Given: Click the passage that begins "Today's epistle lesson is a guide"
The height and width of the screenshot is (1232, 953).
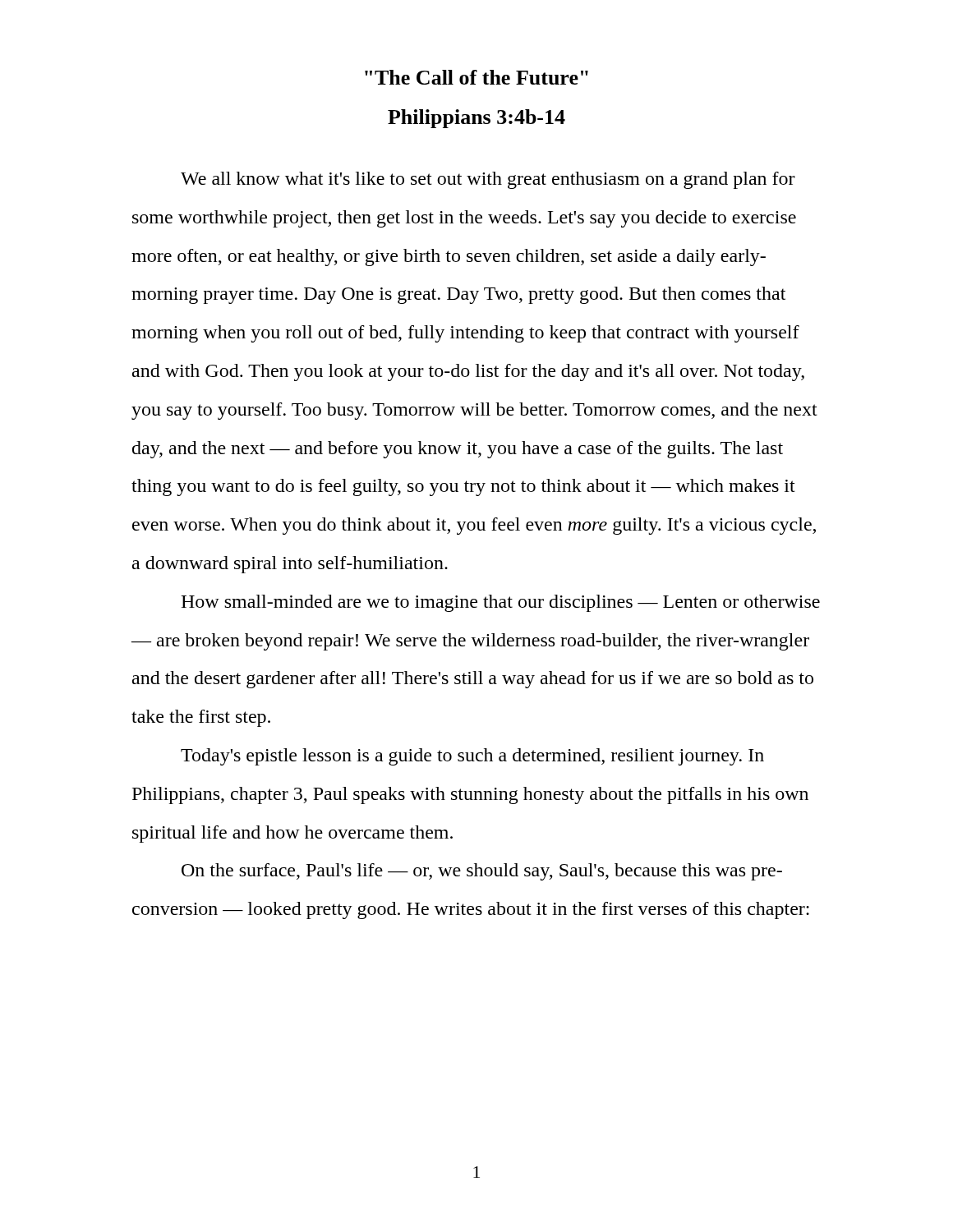Looking at the screenshot, I should tap(470, 793).
